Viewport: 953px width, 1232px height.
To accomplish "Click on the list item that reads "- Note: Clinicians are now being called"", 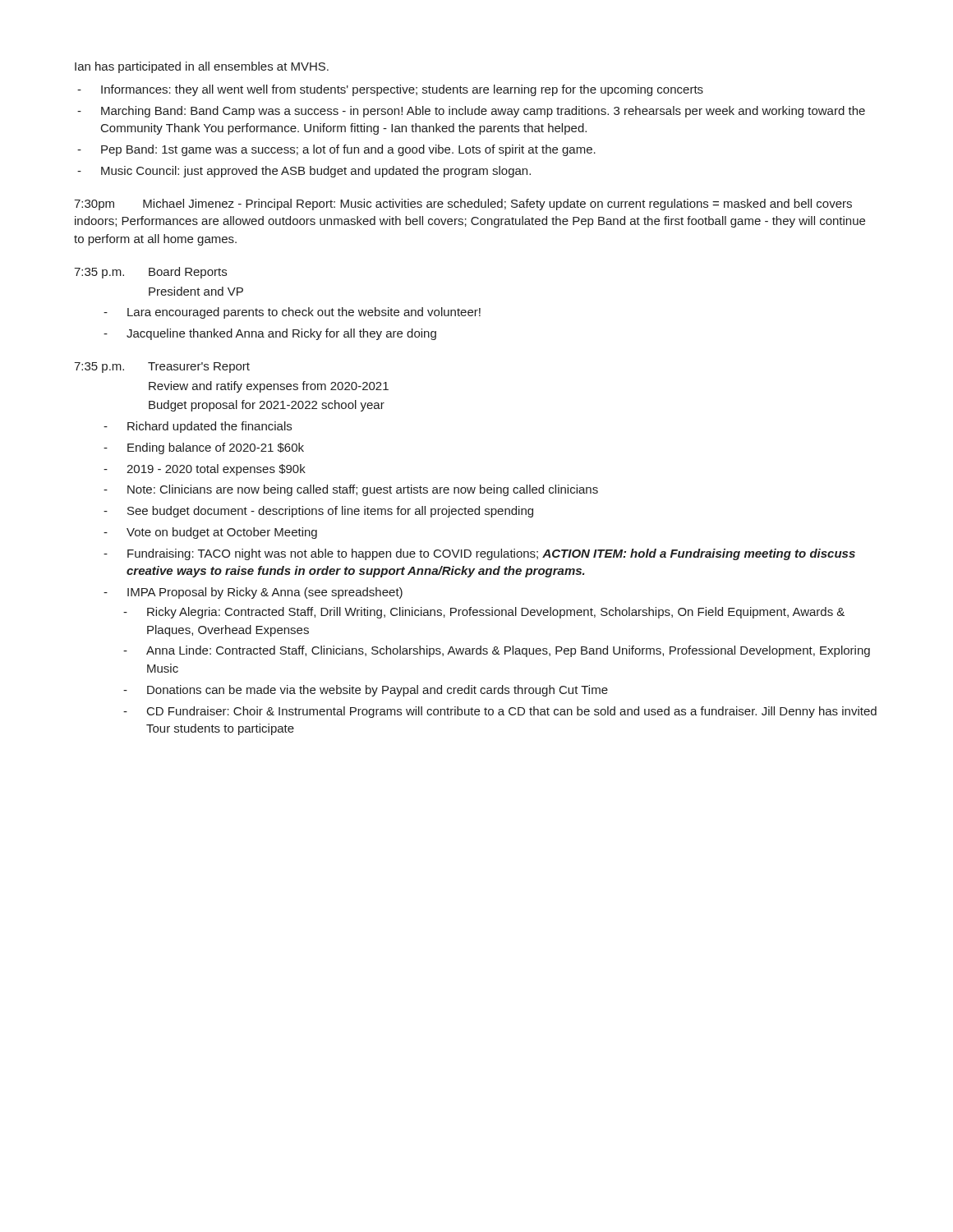I will [x=490, y=490].
